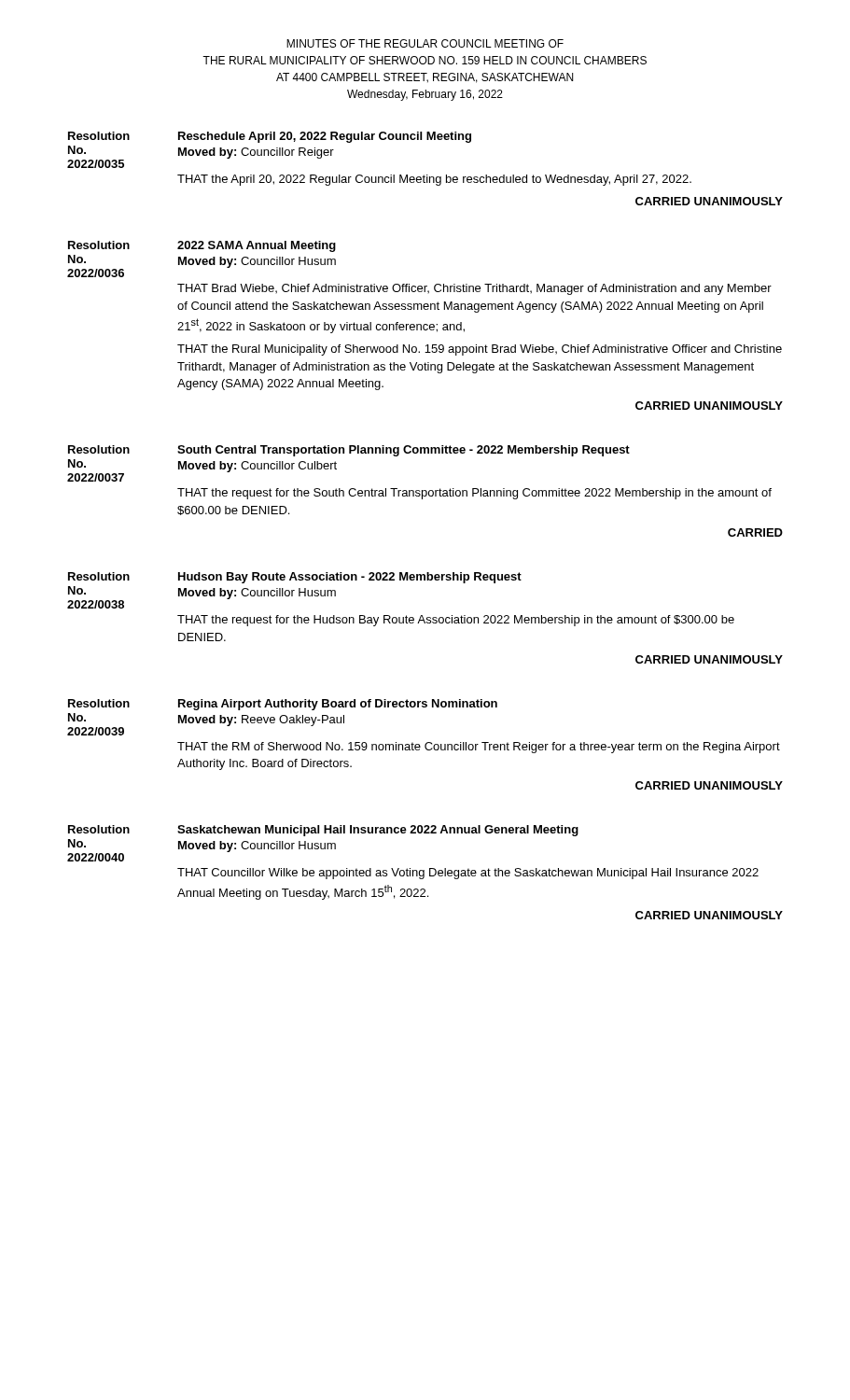Locate the block of text that opens with "THAT the RM of"

[479, 748]
